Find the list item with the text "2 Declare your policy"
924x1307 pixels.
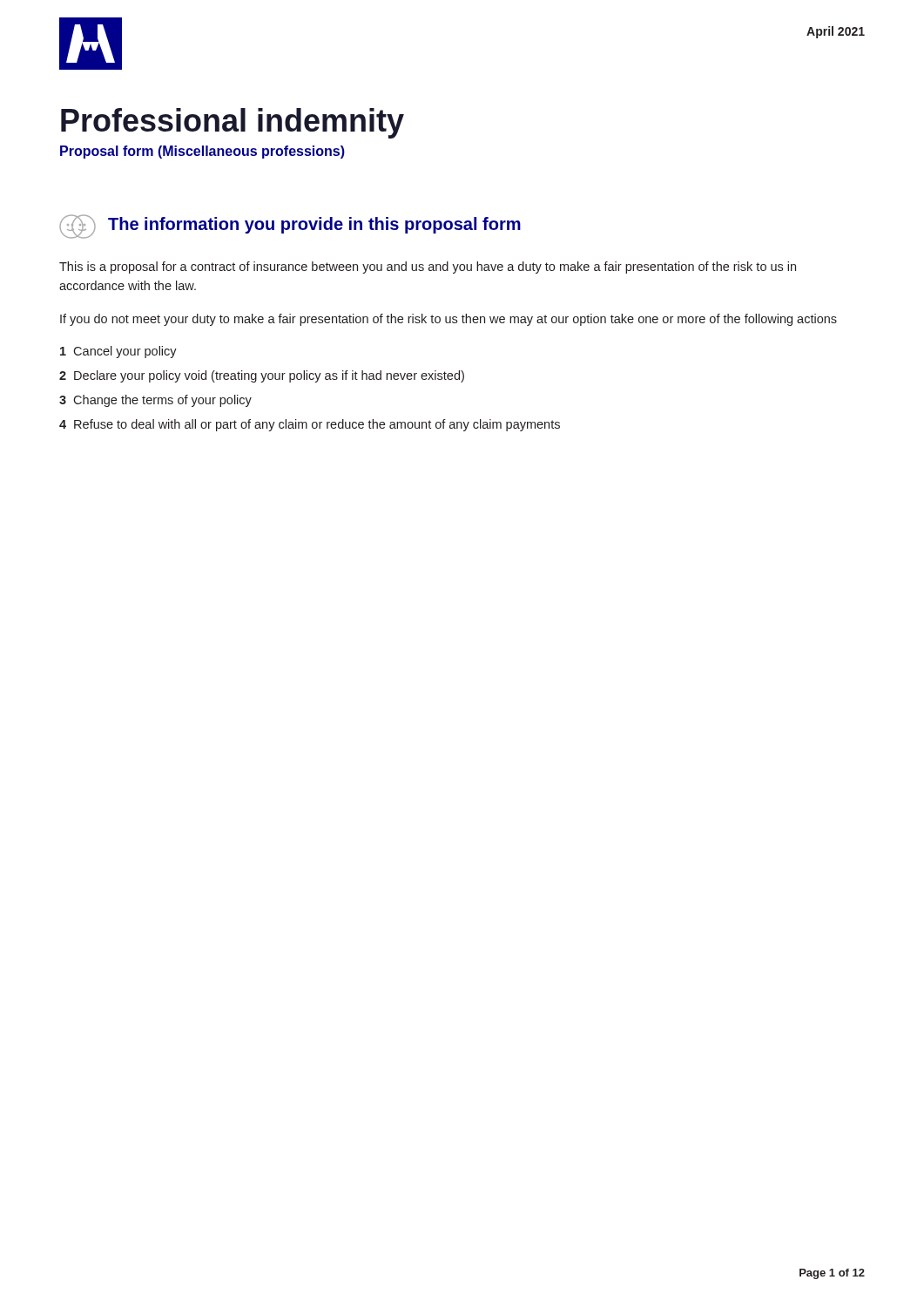(x=262, y=376)
